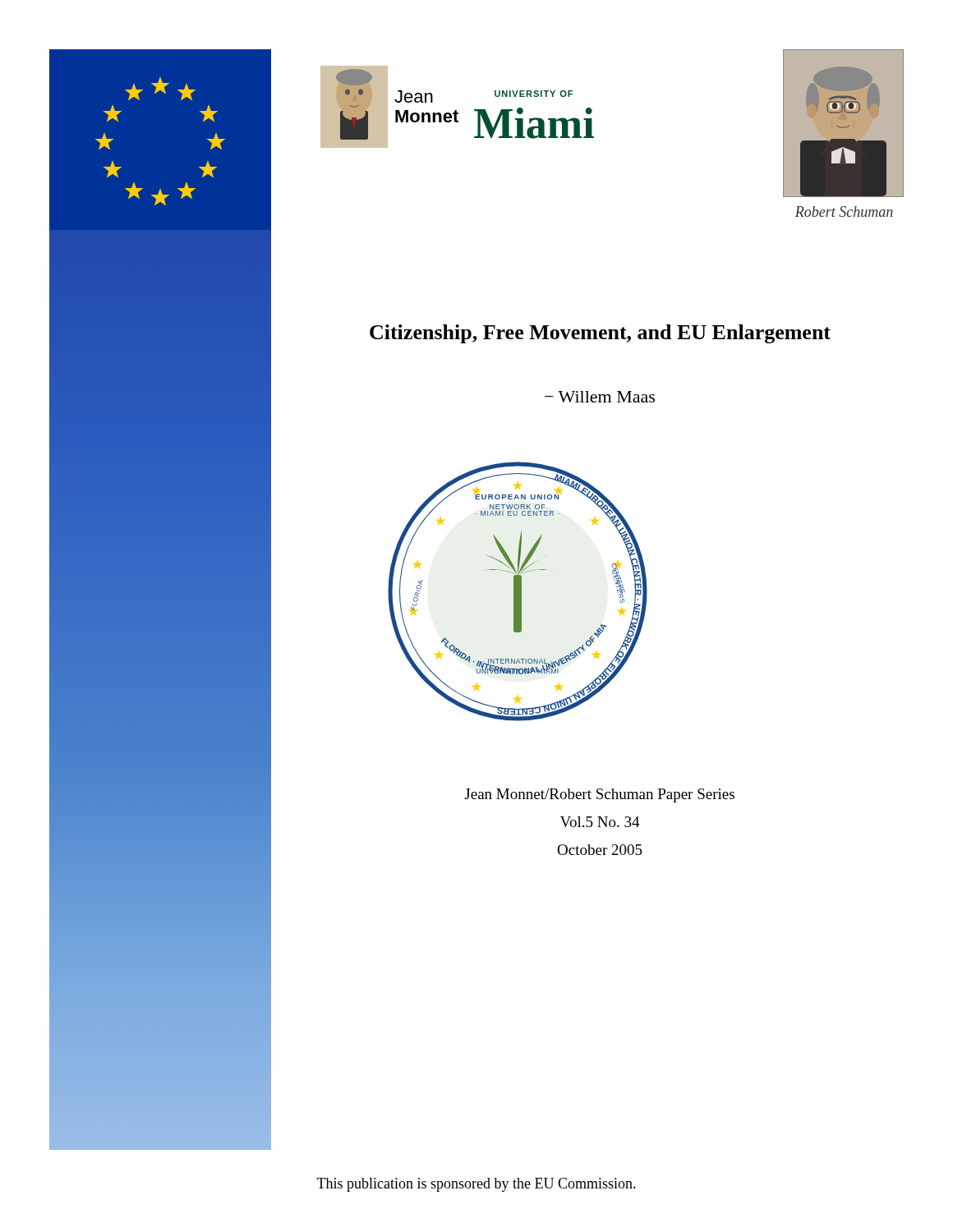Locate the text containing "− Willem Maas"
The width and height of the screenshot is (953, 1232).
[x=600, y=396]
